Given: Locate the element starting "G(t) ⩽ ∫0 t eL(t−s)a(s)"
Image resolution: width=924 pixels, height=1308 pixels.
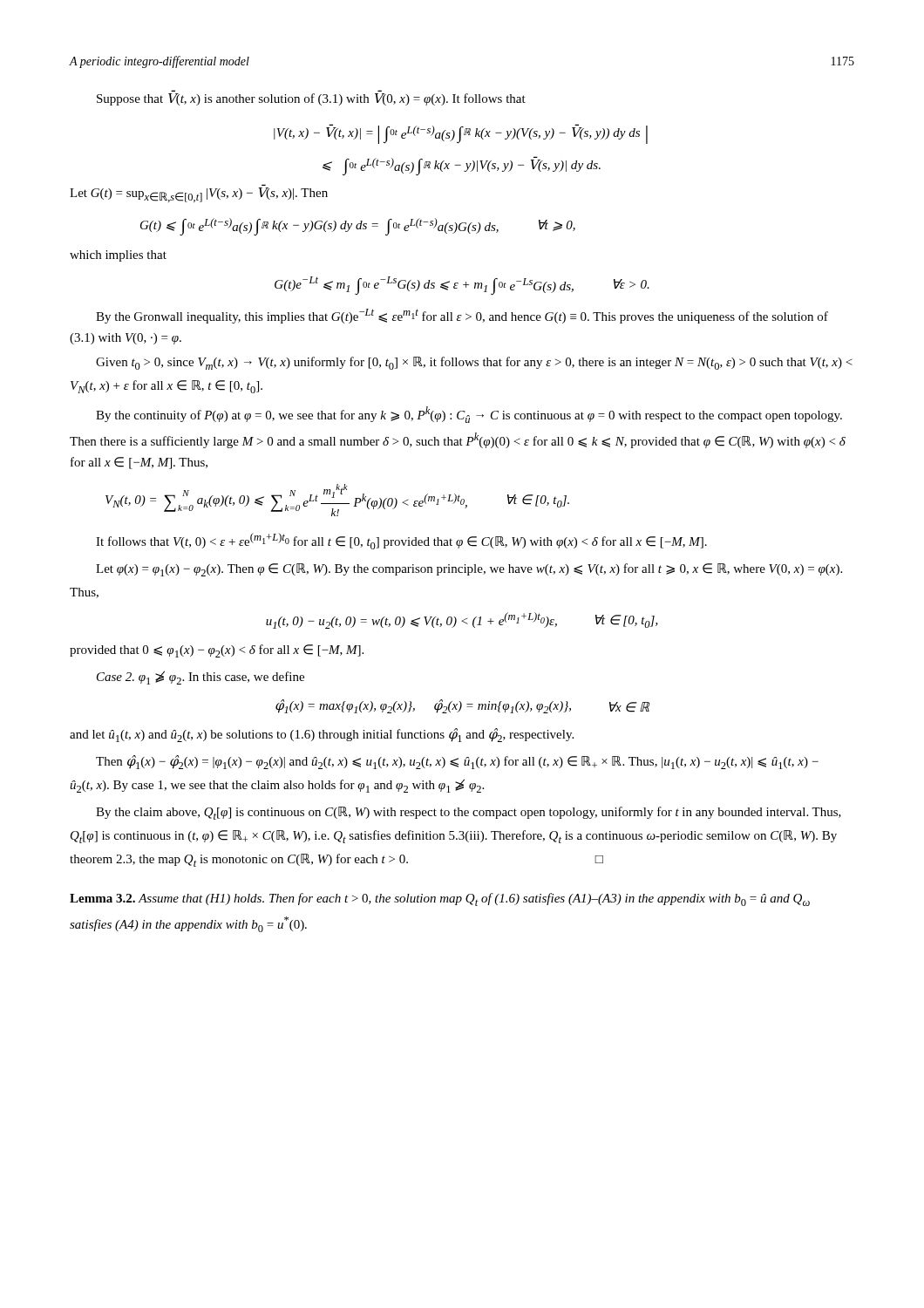Looking at the screenshot, I should click(x=462, y=225).
